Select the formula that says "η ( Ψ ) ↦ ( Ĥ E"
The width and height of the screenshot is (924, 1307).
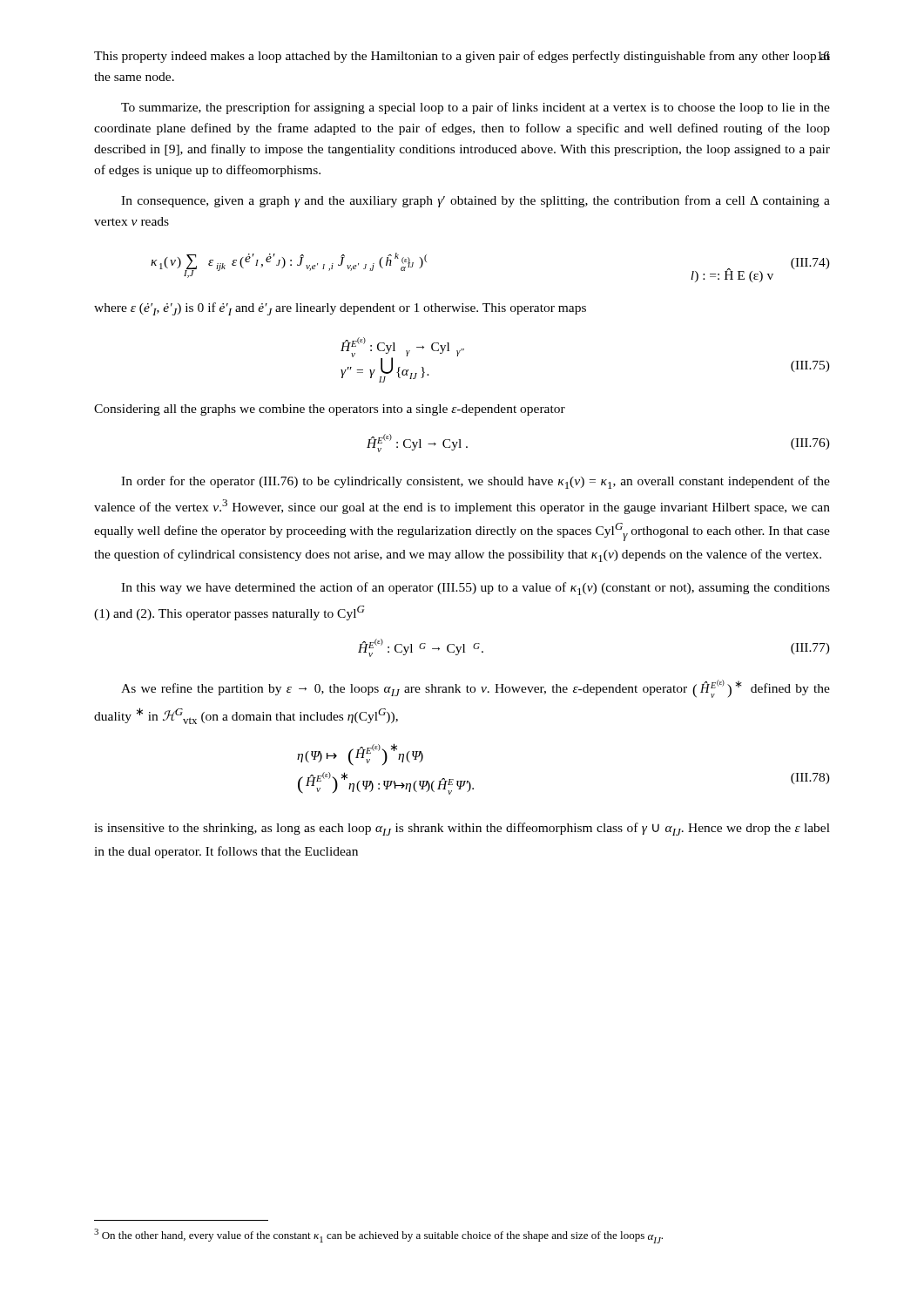pos(462,774)
